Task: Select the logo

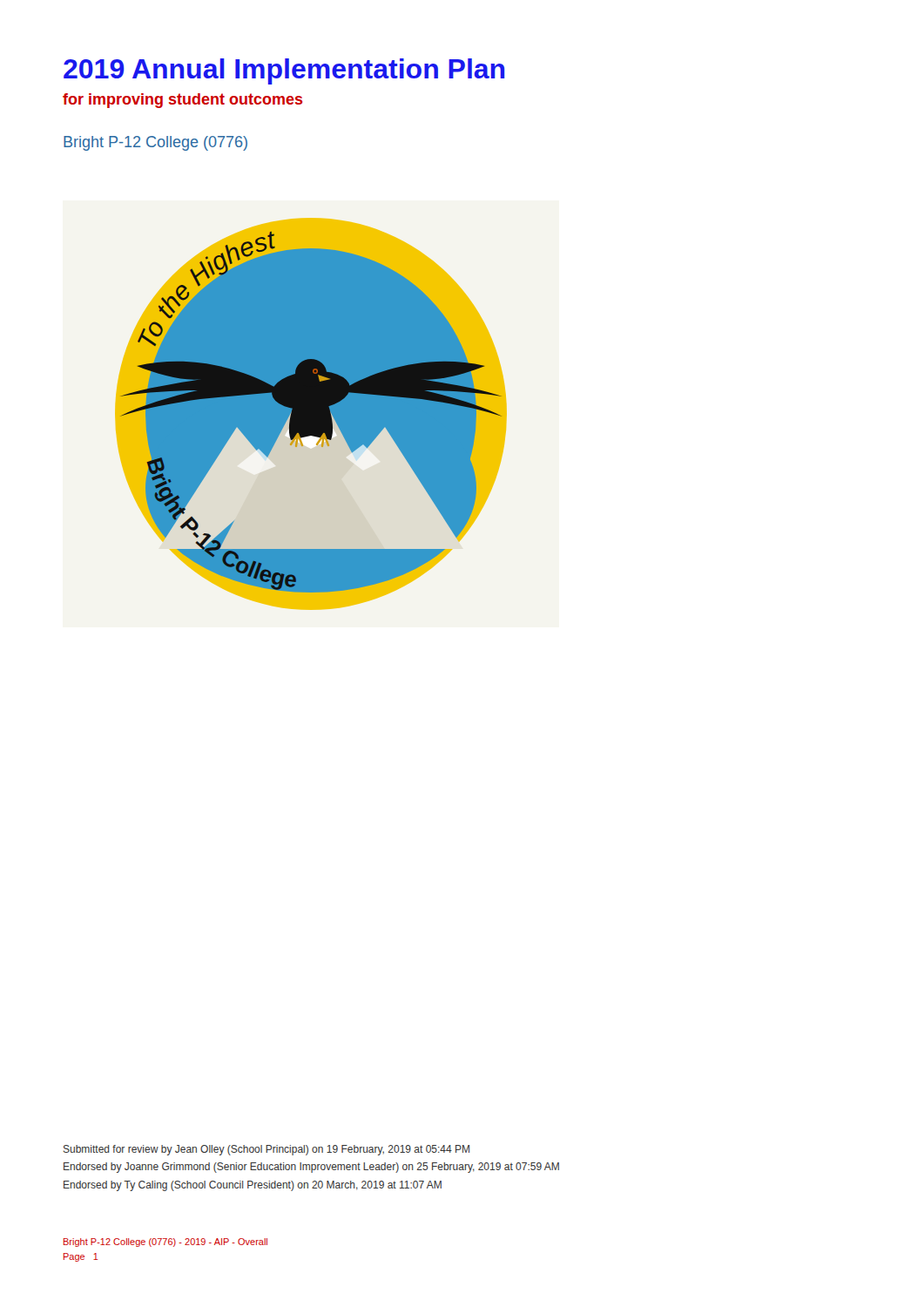Action: pos(311,416)
